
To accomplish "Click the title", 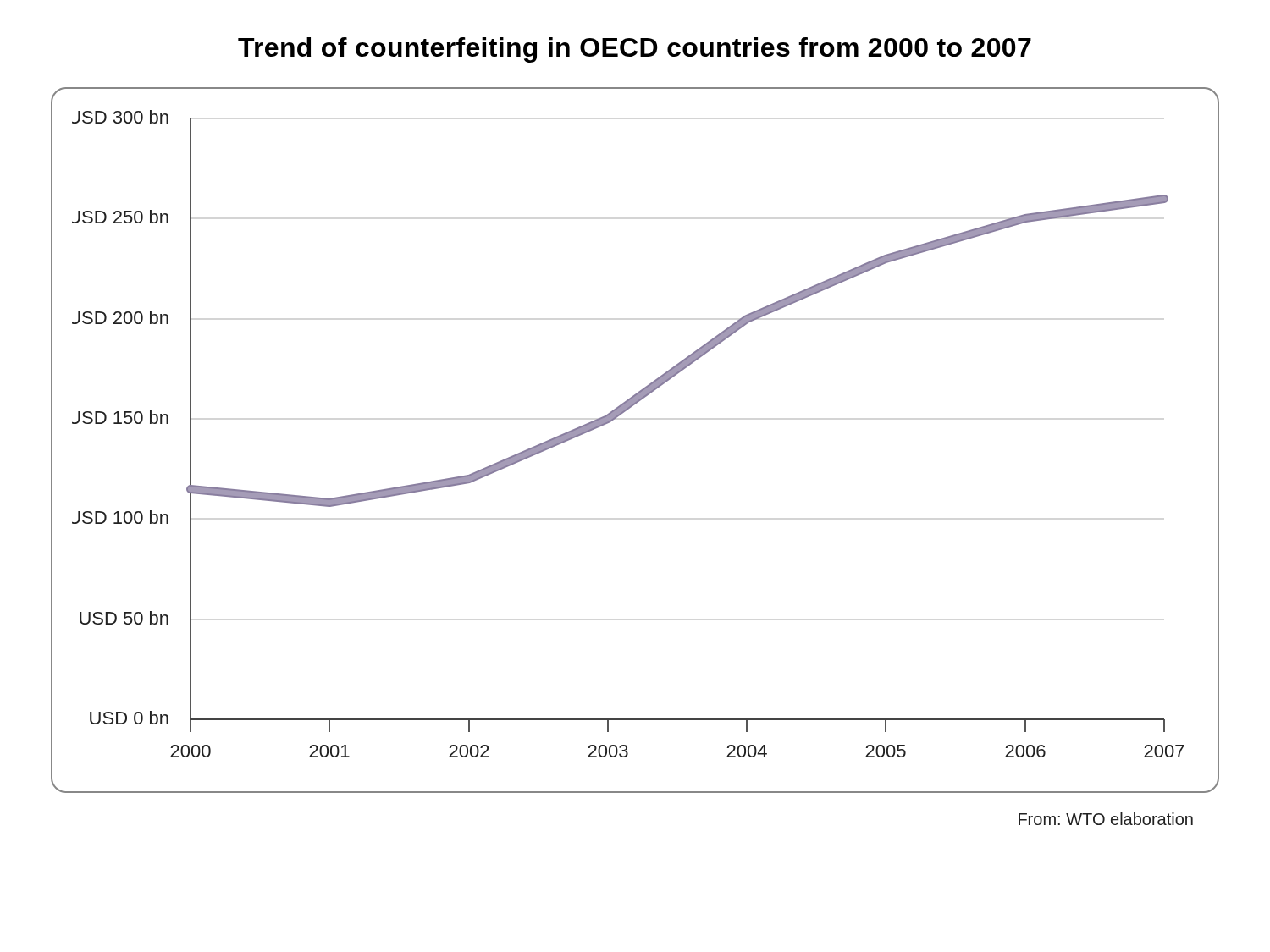I will 635,47.
